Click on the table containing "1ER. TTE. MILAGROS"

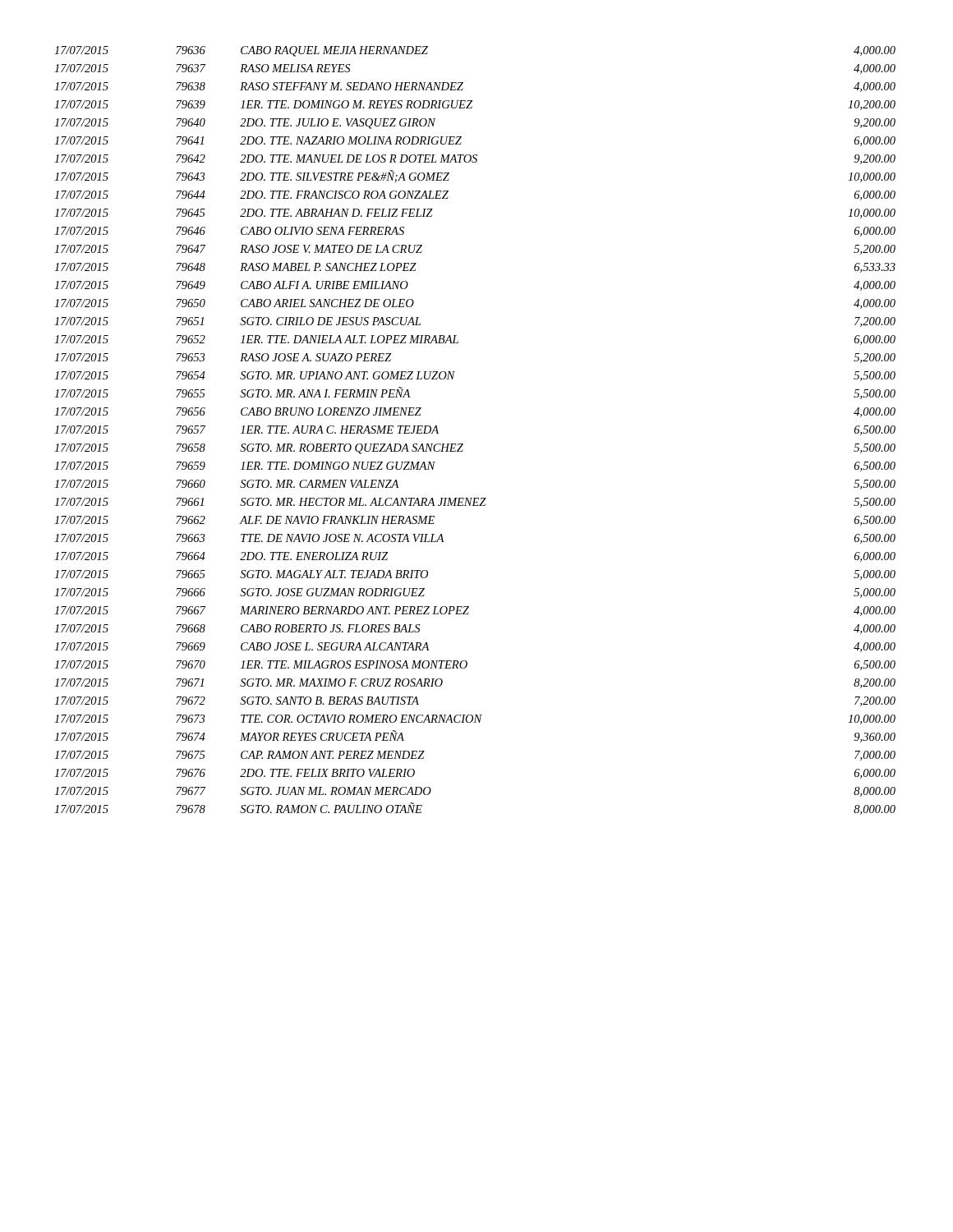(x=476, y=430)
